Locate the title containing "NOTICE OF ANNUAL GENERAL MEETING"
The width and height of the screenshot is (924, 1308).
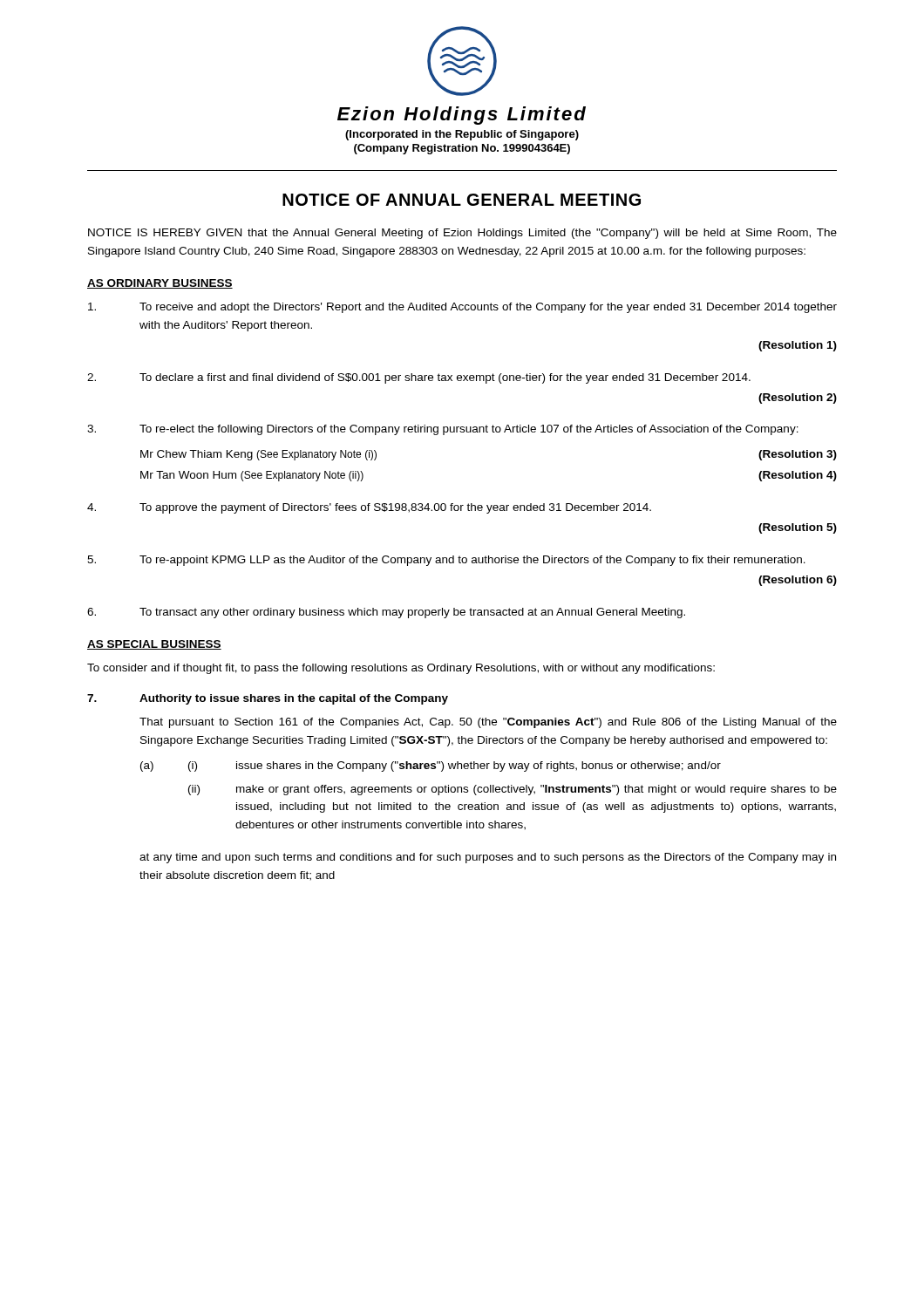[462, 200]
